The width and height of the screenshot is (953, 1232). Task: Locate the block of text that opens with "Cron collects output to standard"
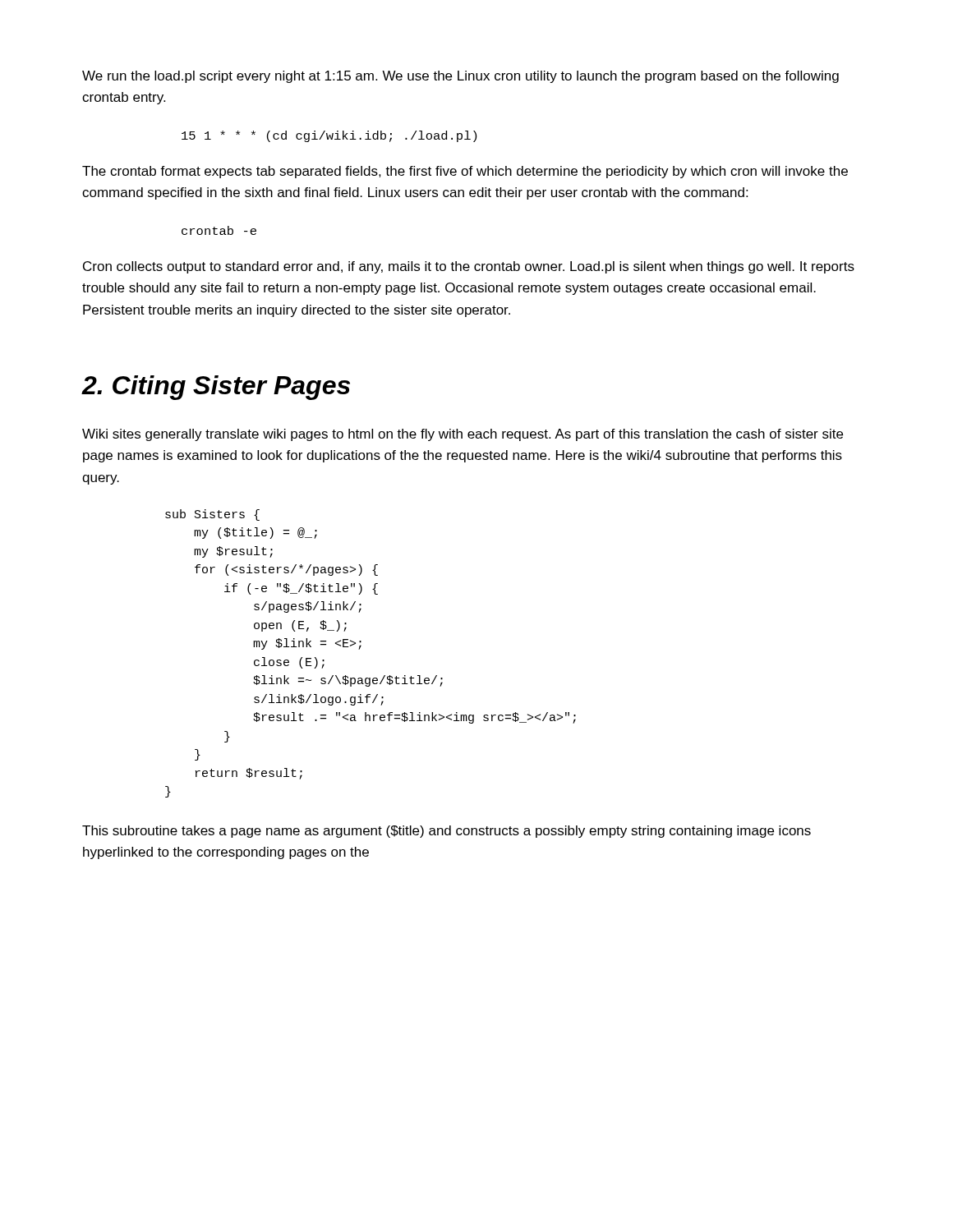468,288
